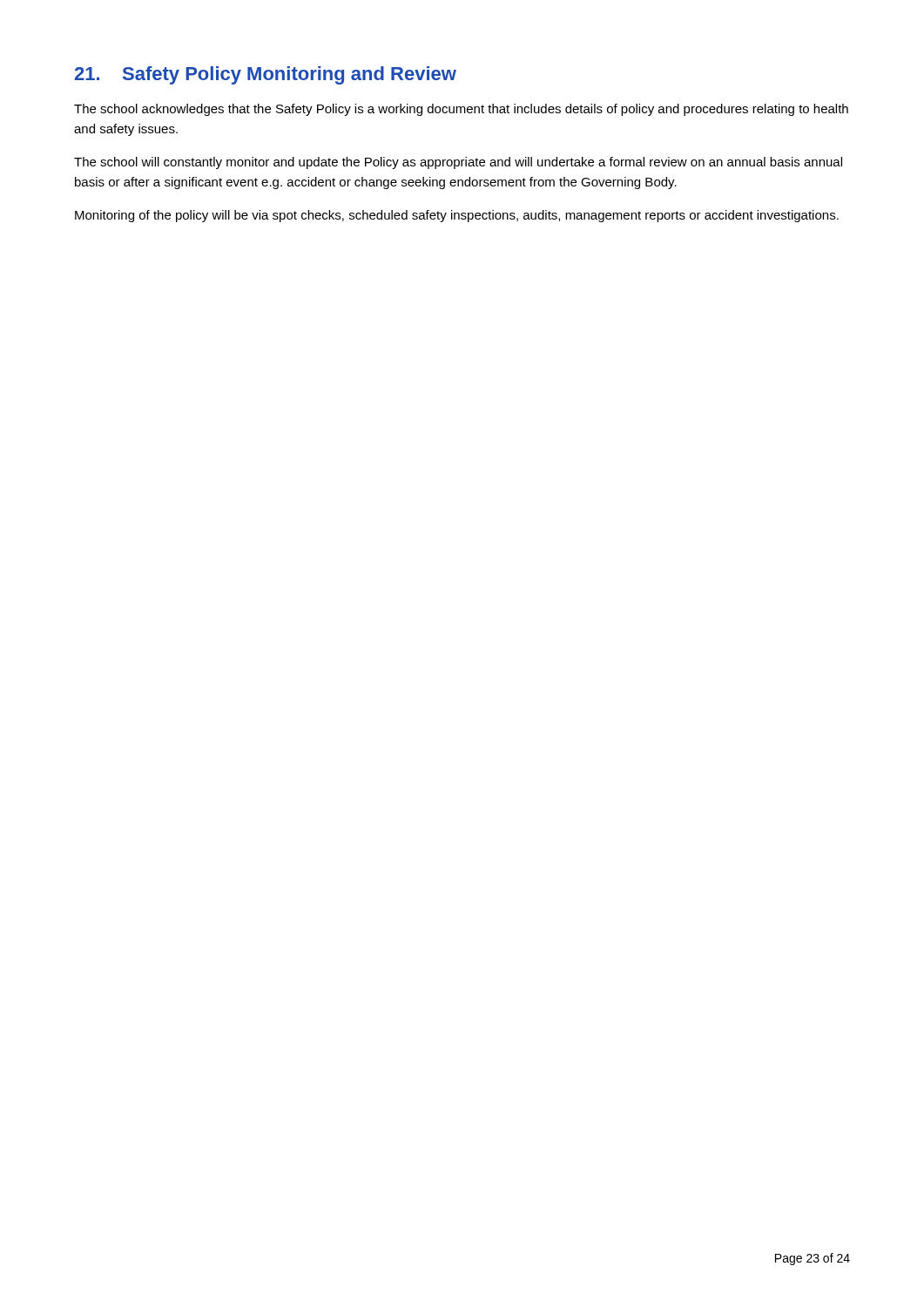Screen dimensions: 1307x924
Task: Find the section header that says "21. Safety Policy Monitoring and Review"
Action: [265, 74]
